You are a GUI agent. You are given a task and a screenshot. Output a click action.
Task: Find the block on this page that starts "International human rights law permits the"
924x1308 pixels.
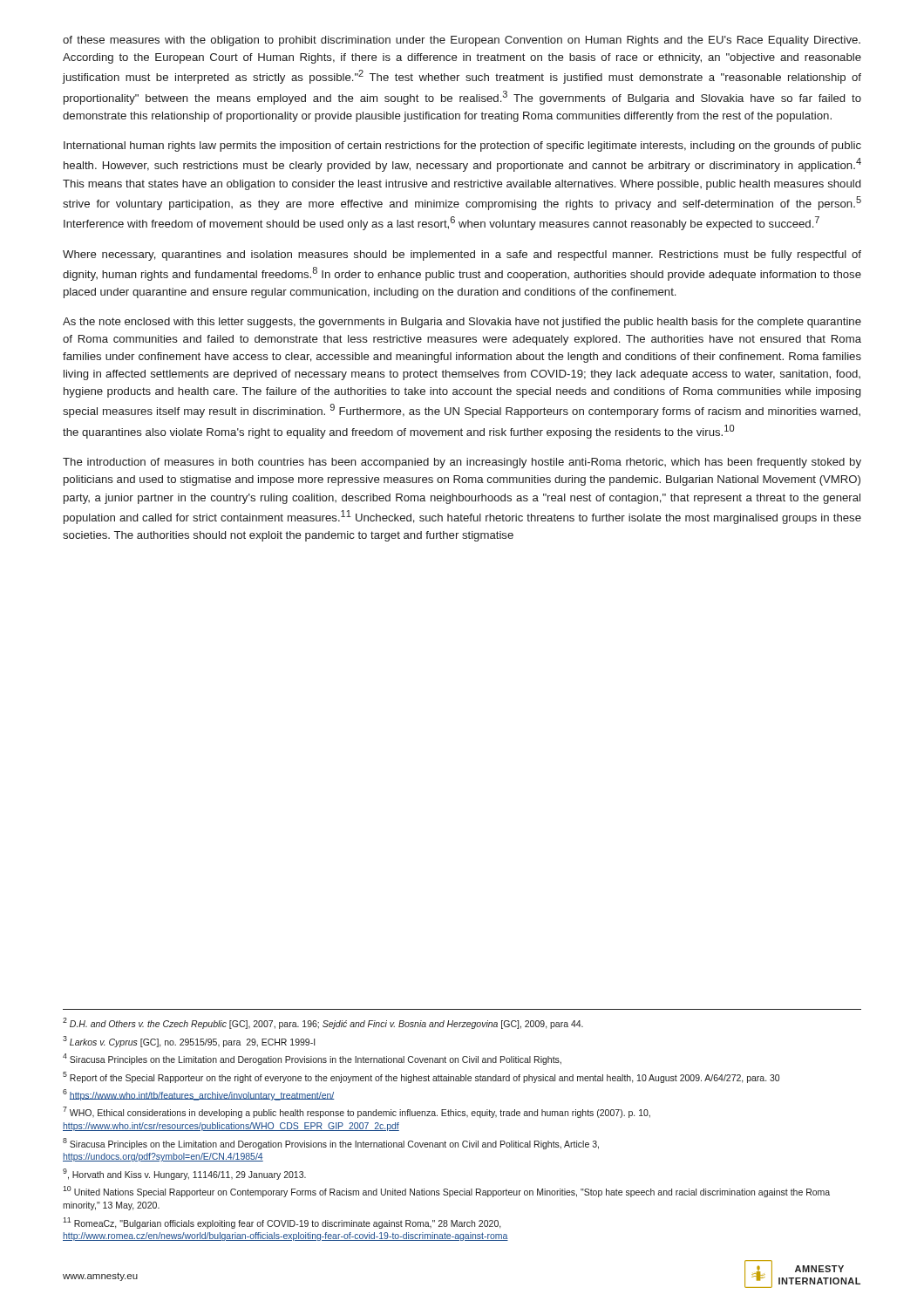coord(462,185)
